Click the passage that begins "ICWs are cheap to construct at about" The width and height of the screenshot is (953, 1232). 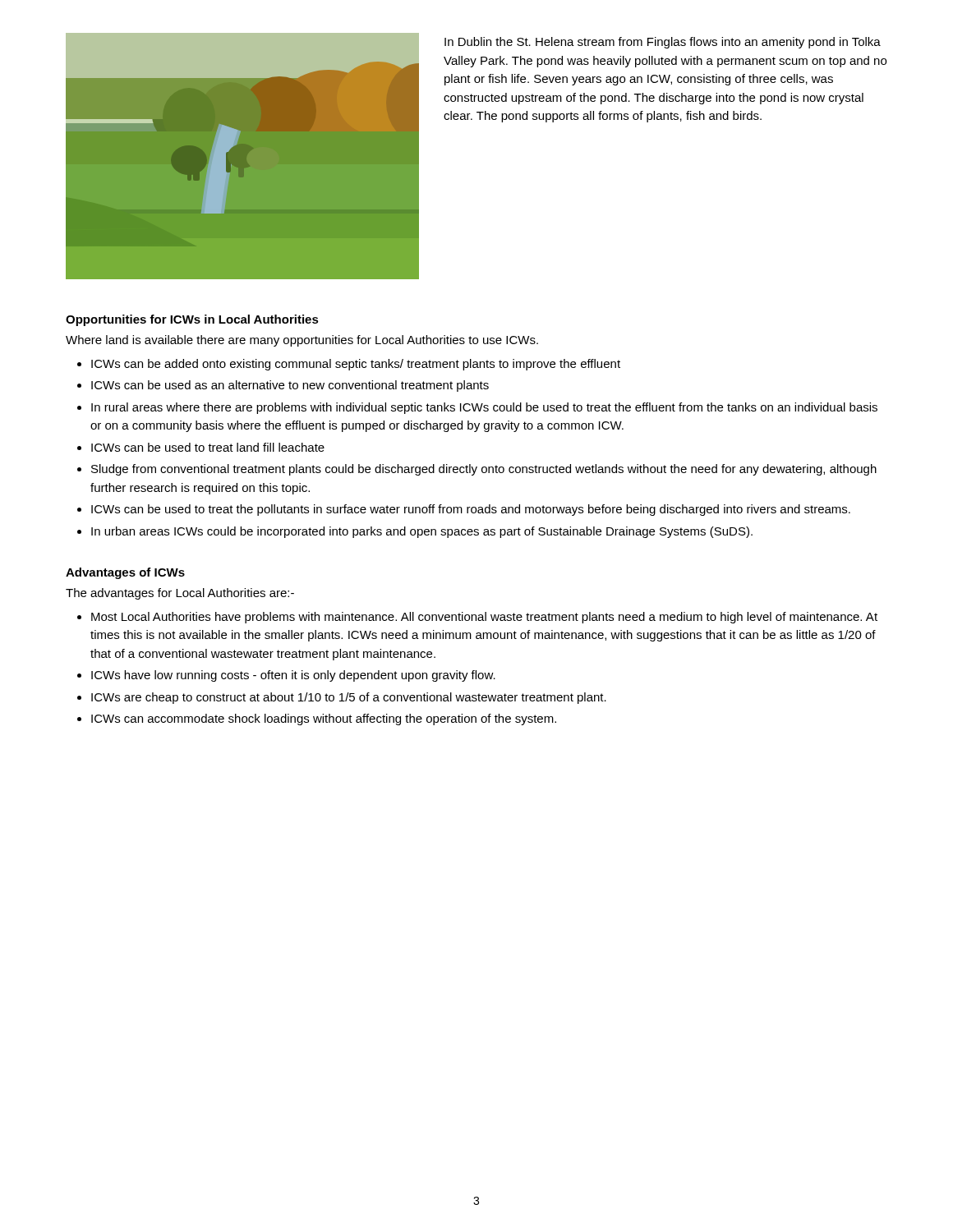point(349,697)
